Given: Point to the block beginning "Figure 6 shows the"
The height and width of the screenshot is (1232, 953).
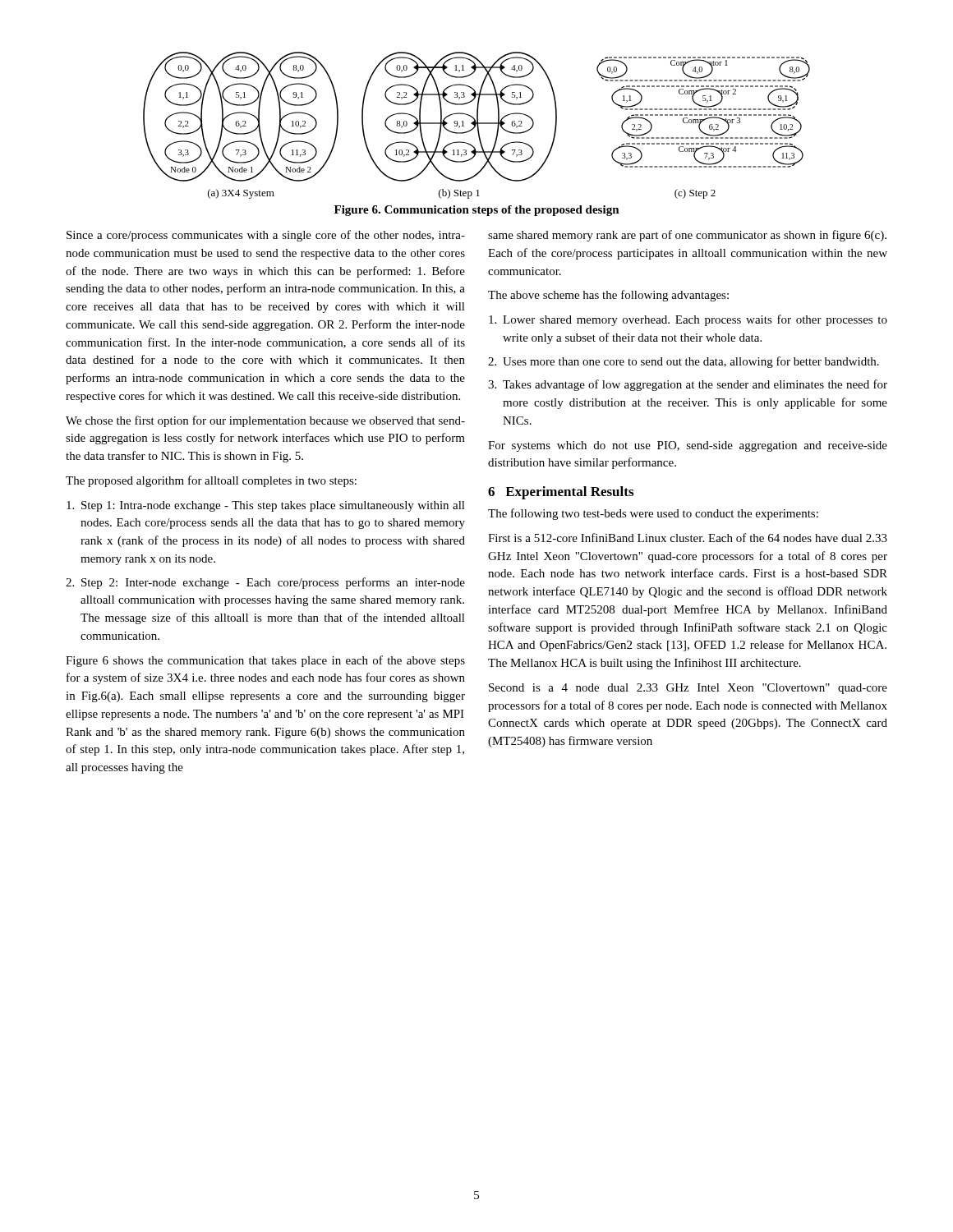Looking at the screenshot, I should [265, 714].
